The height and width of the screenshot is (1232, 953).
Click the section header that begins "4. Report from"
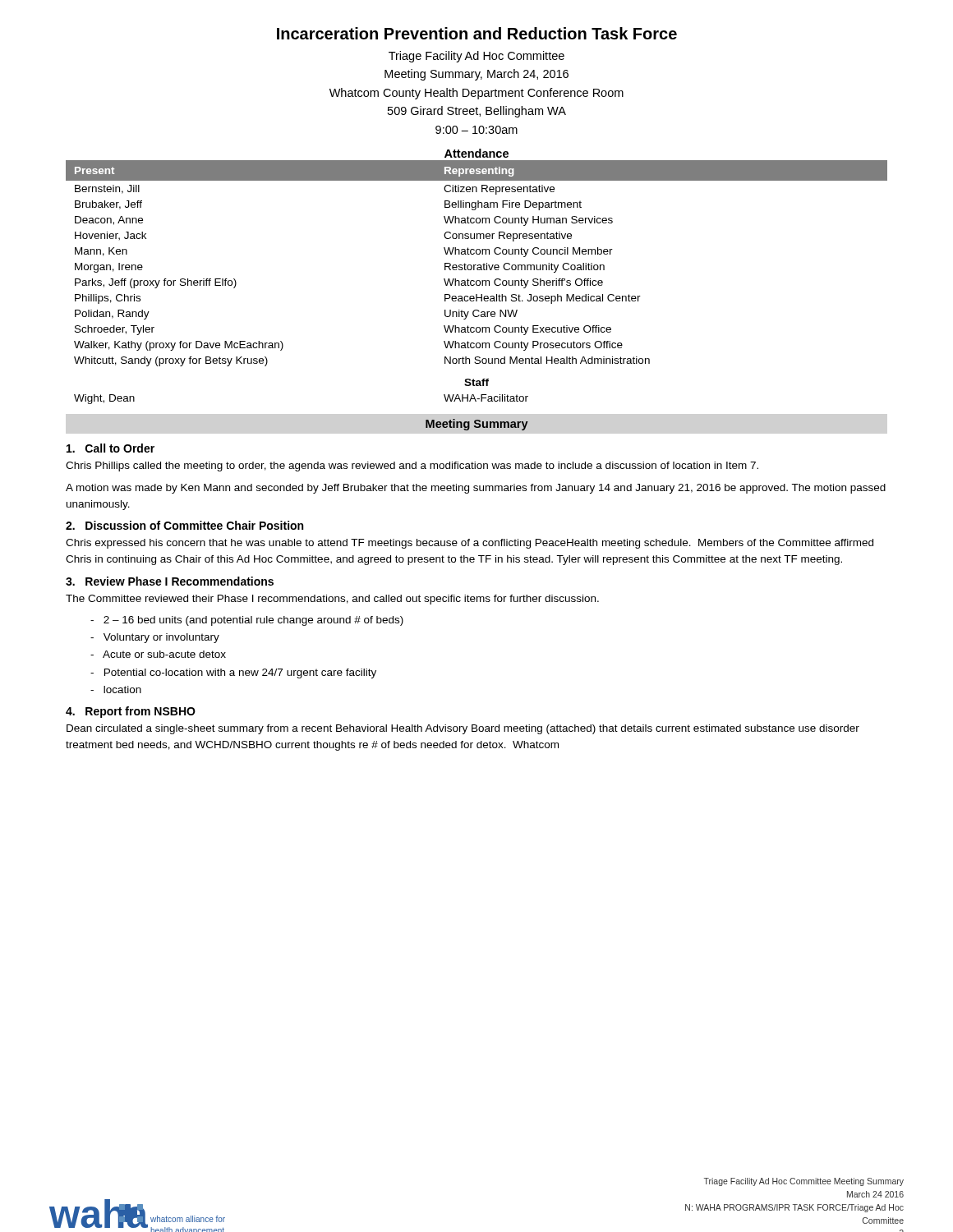[131, 711]
